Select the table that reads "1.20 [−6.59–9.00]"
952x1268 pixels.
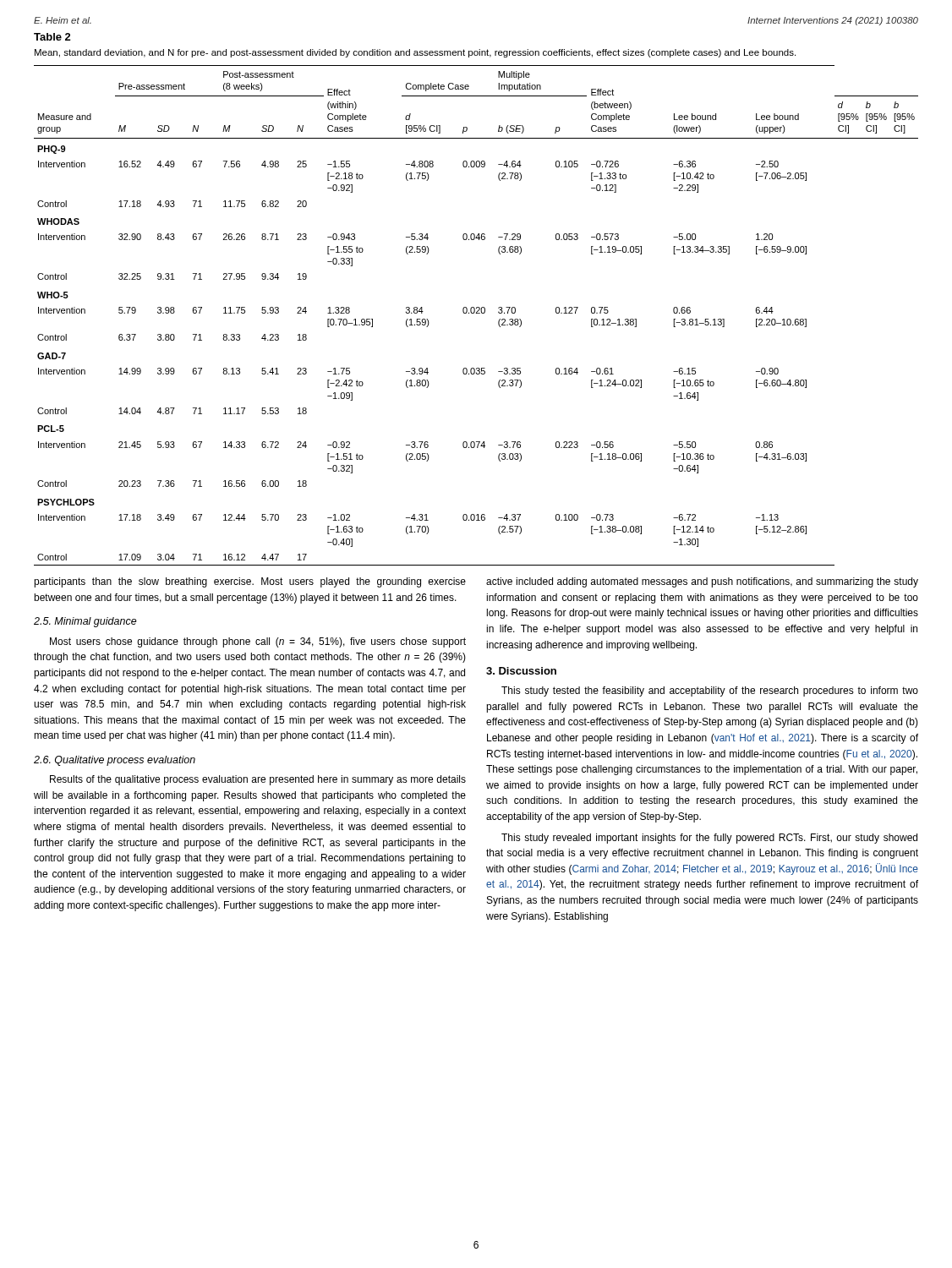click(x=476, y=315)
